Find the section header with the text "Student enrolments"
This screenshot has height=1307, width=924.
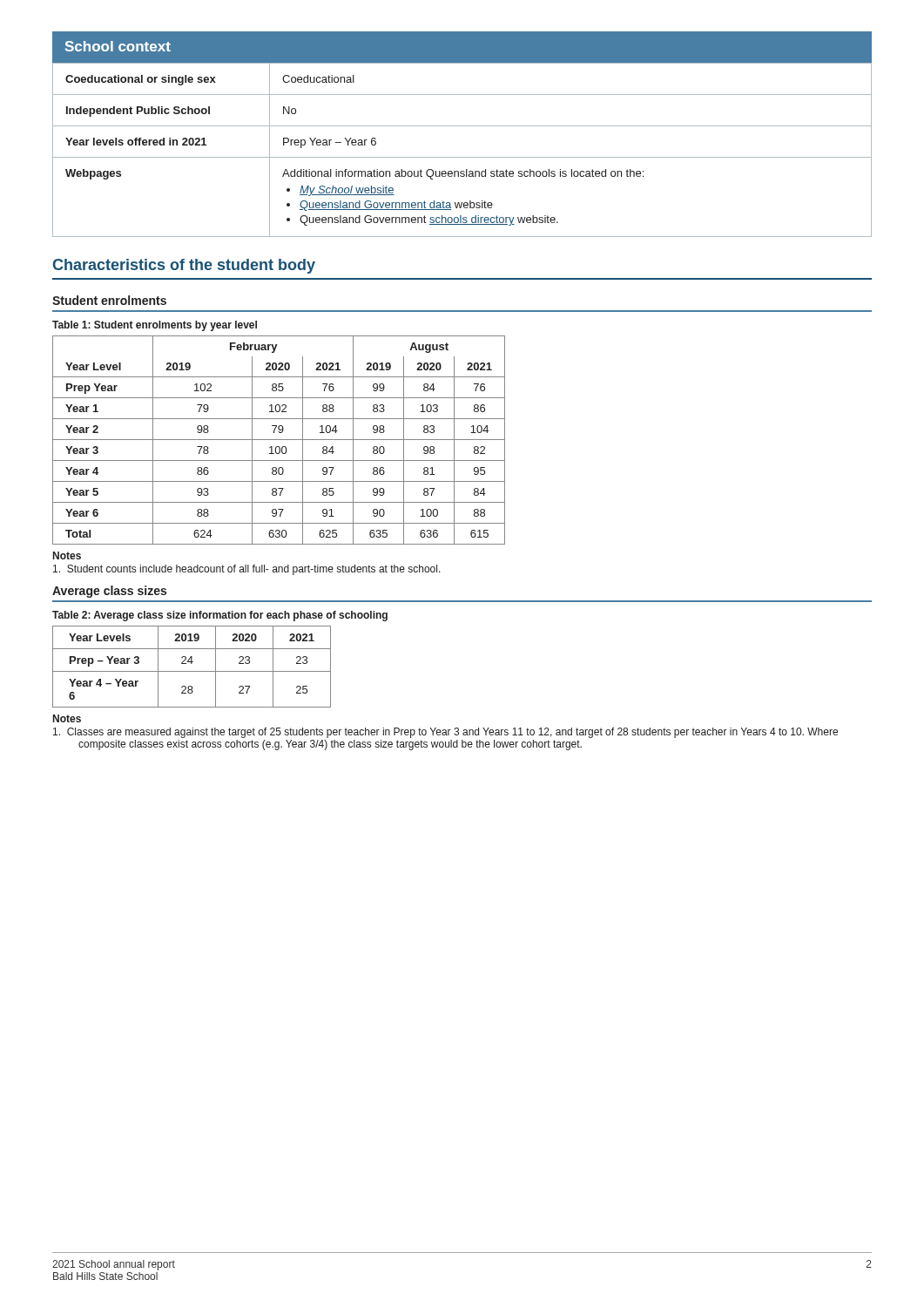[x=462, y=303]
